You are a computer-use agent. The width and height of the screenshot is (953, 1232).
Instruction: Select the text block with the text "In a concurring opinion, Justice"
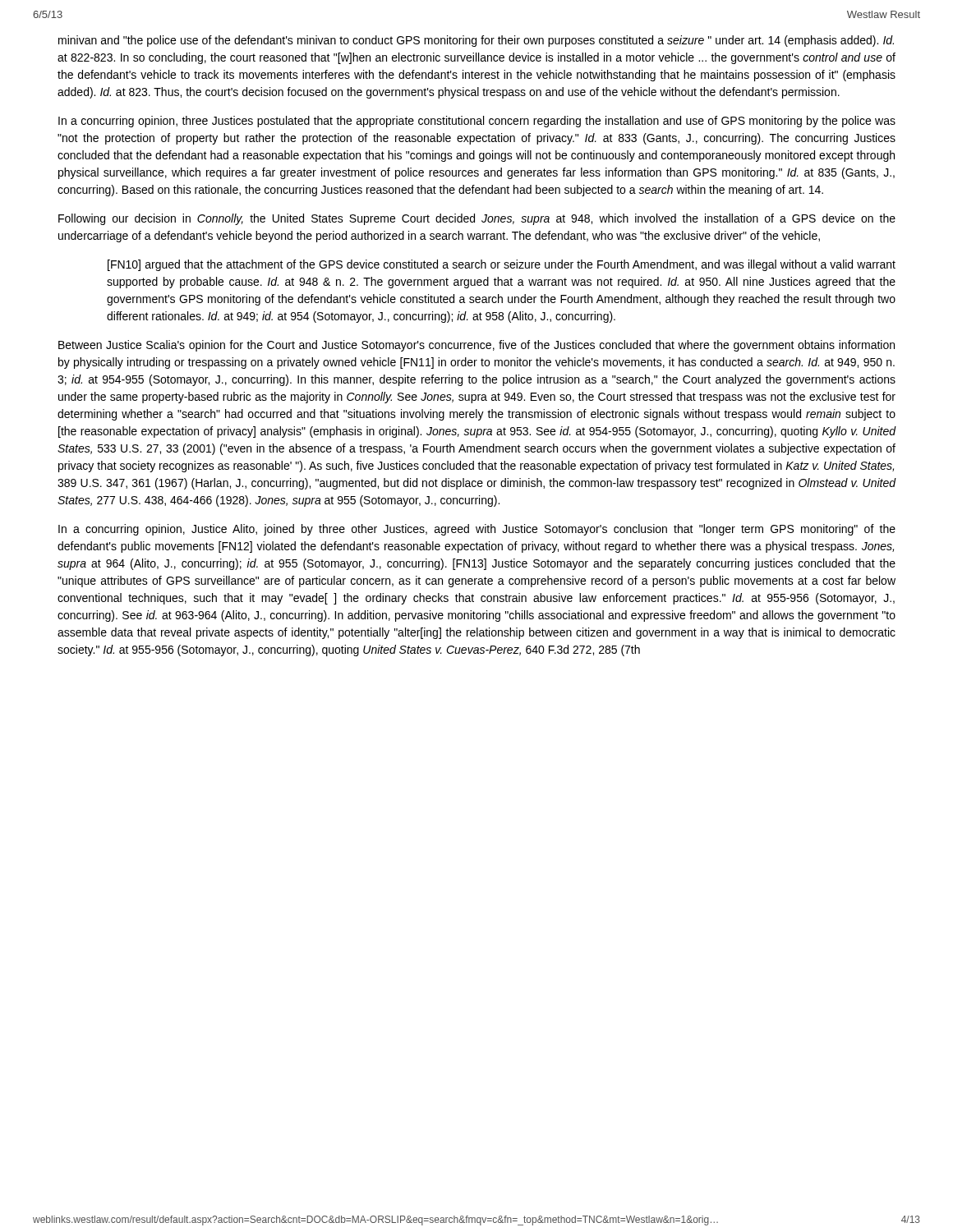(x=476, y=590)
